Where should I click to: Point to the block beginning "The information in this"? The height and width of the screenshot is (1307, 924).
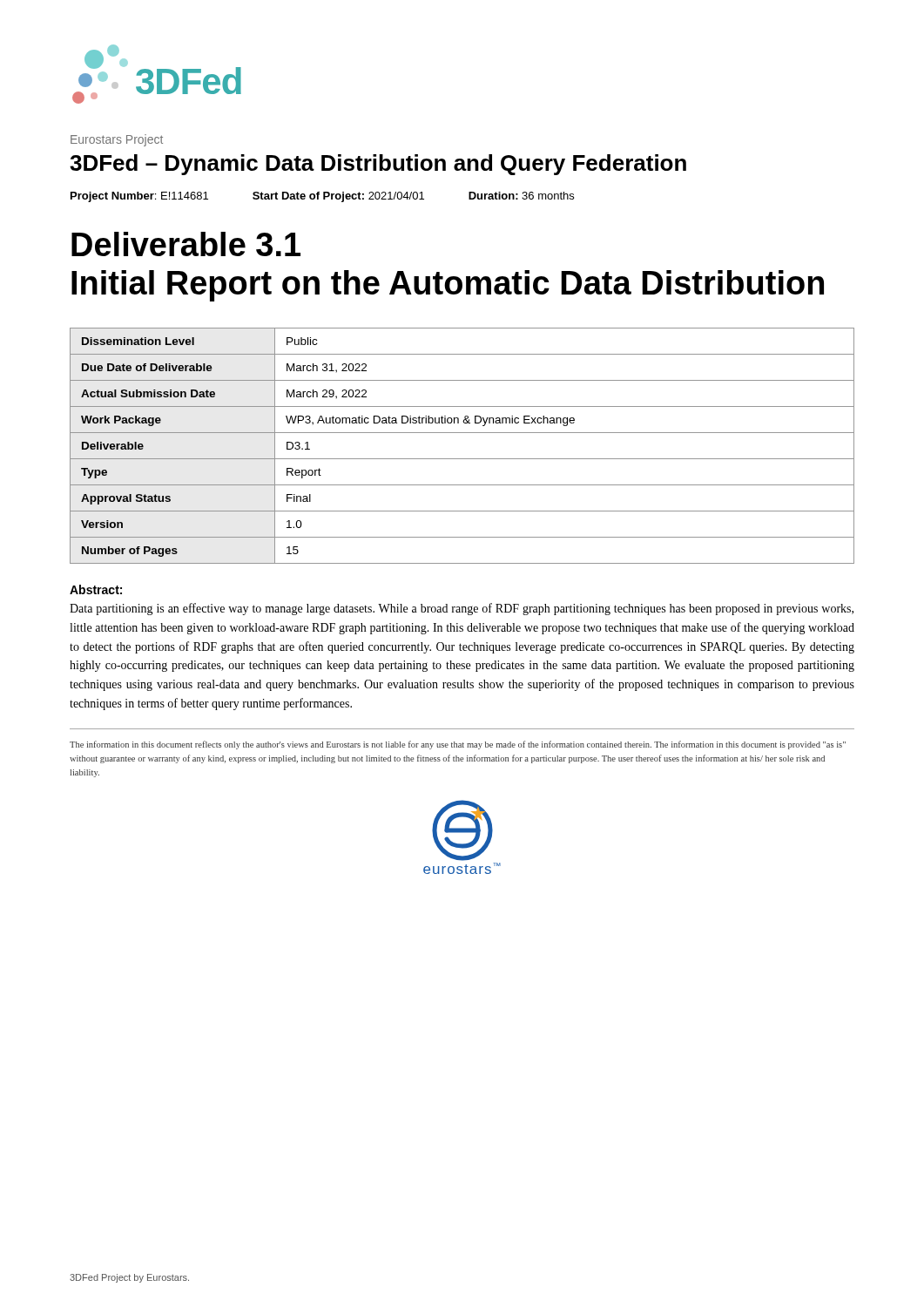[x=458, y=759]
